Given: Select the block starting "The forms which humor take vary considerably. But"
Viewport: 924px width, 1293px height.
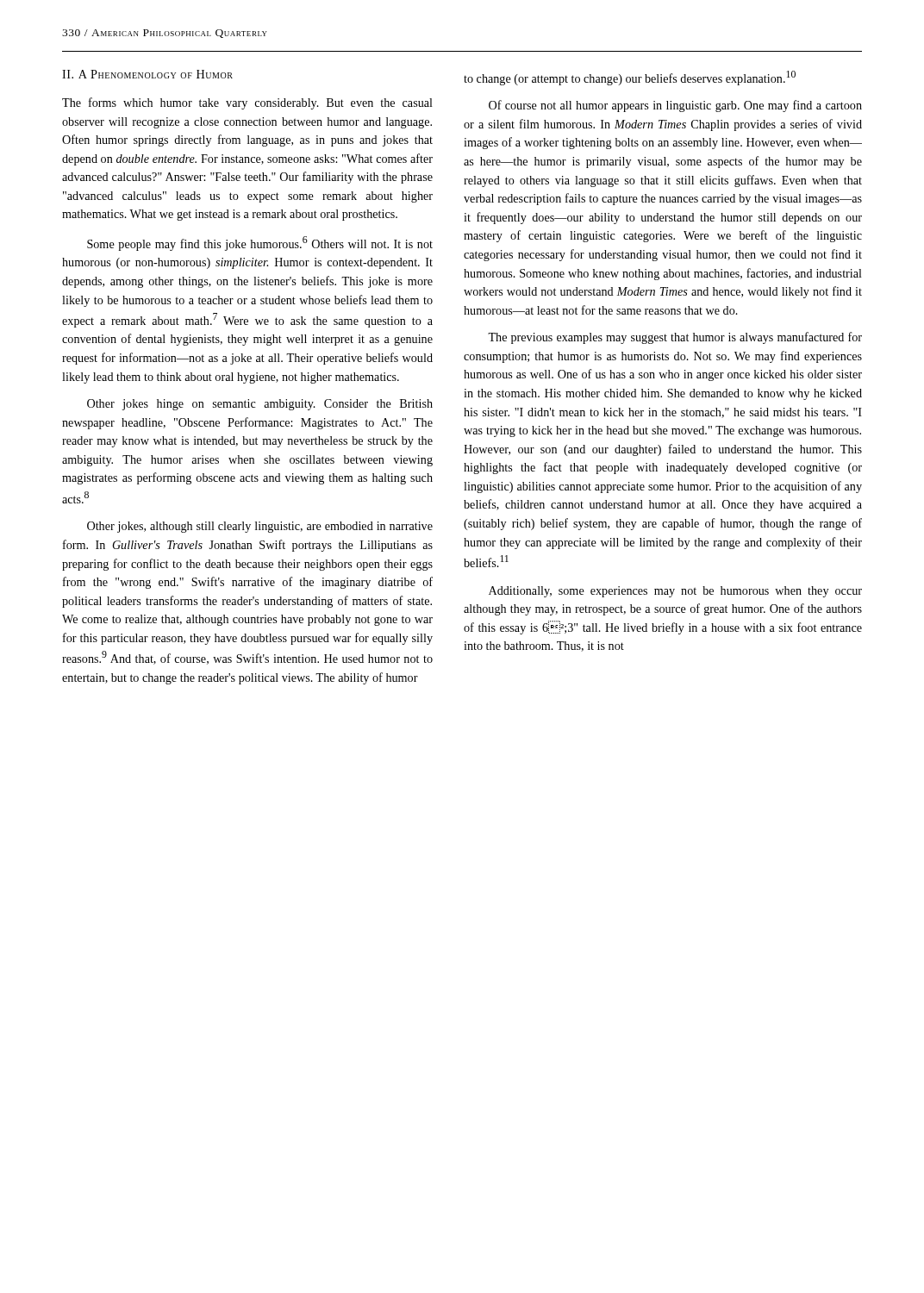Looking at the screenshot, I should coord(247,159).
